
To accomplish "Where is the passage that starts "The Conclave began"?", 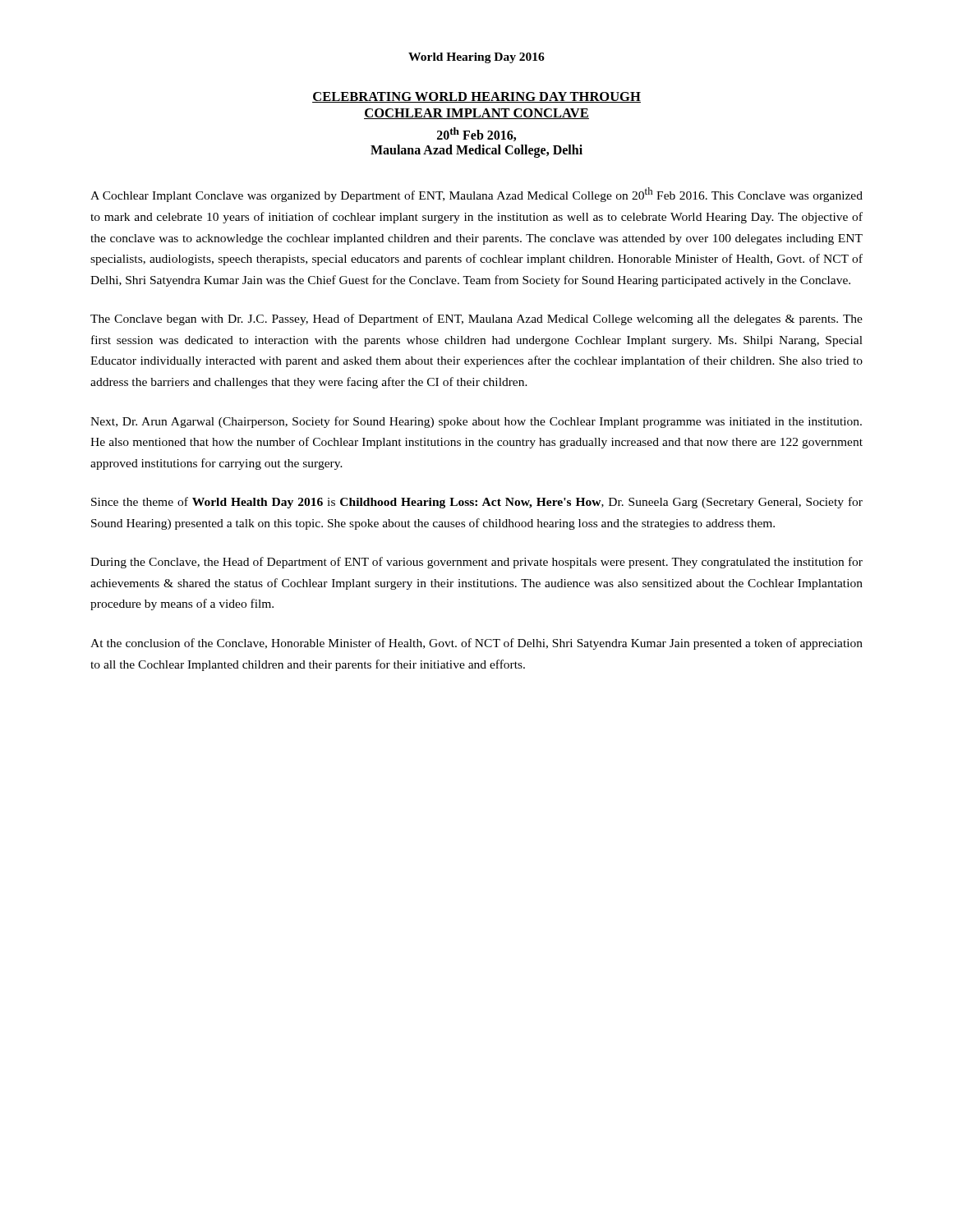I will 476,350.
